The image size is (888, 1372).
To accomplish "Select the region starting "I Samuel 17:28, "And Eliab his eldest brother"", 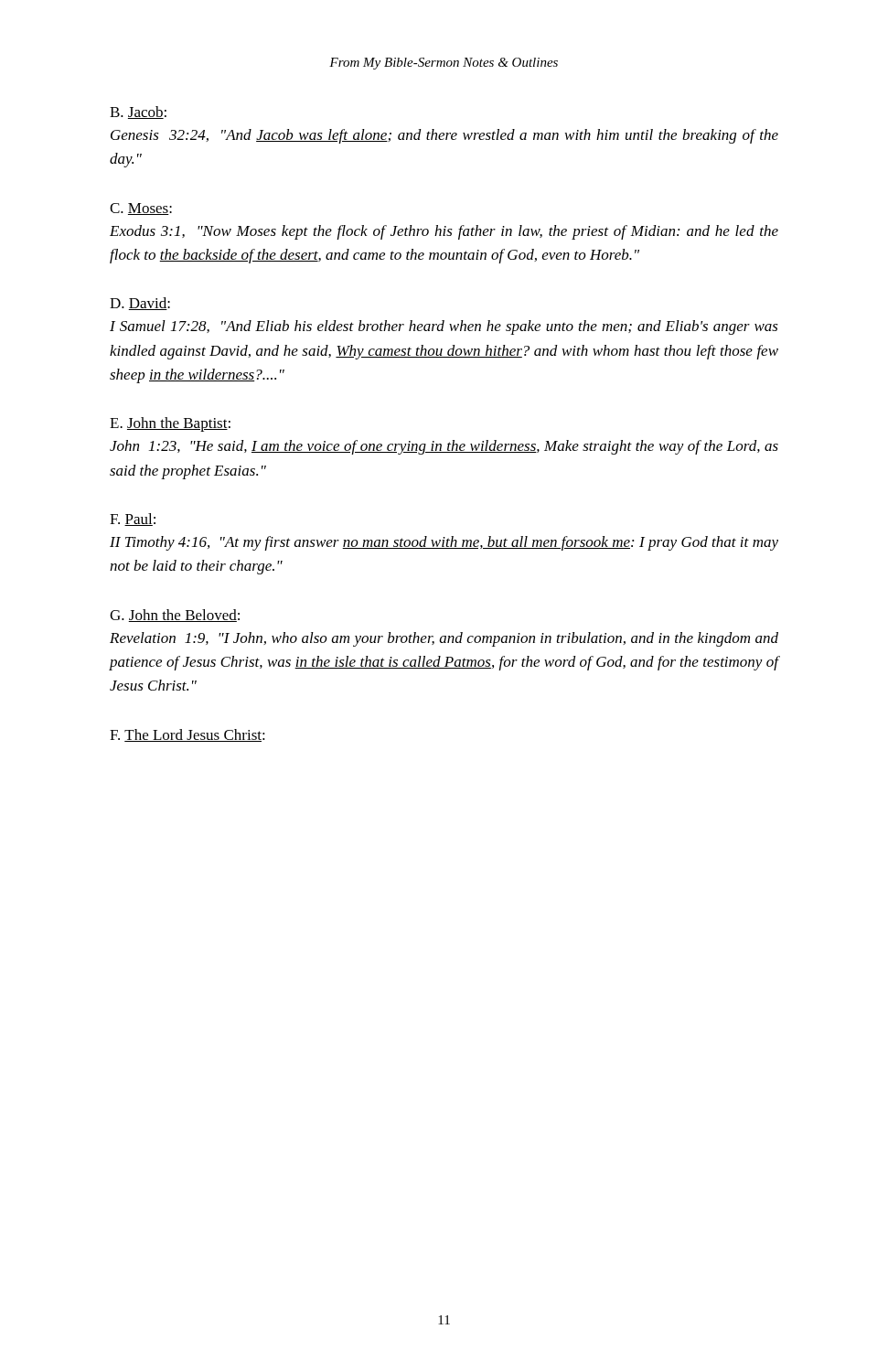I will (x=444, y=351).
